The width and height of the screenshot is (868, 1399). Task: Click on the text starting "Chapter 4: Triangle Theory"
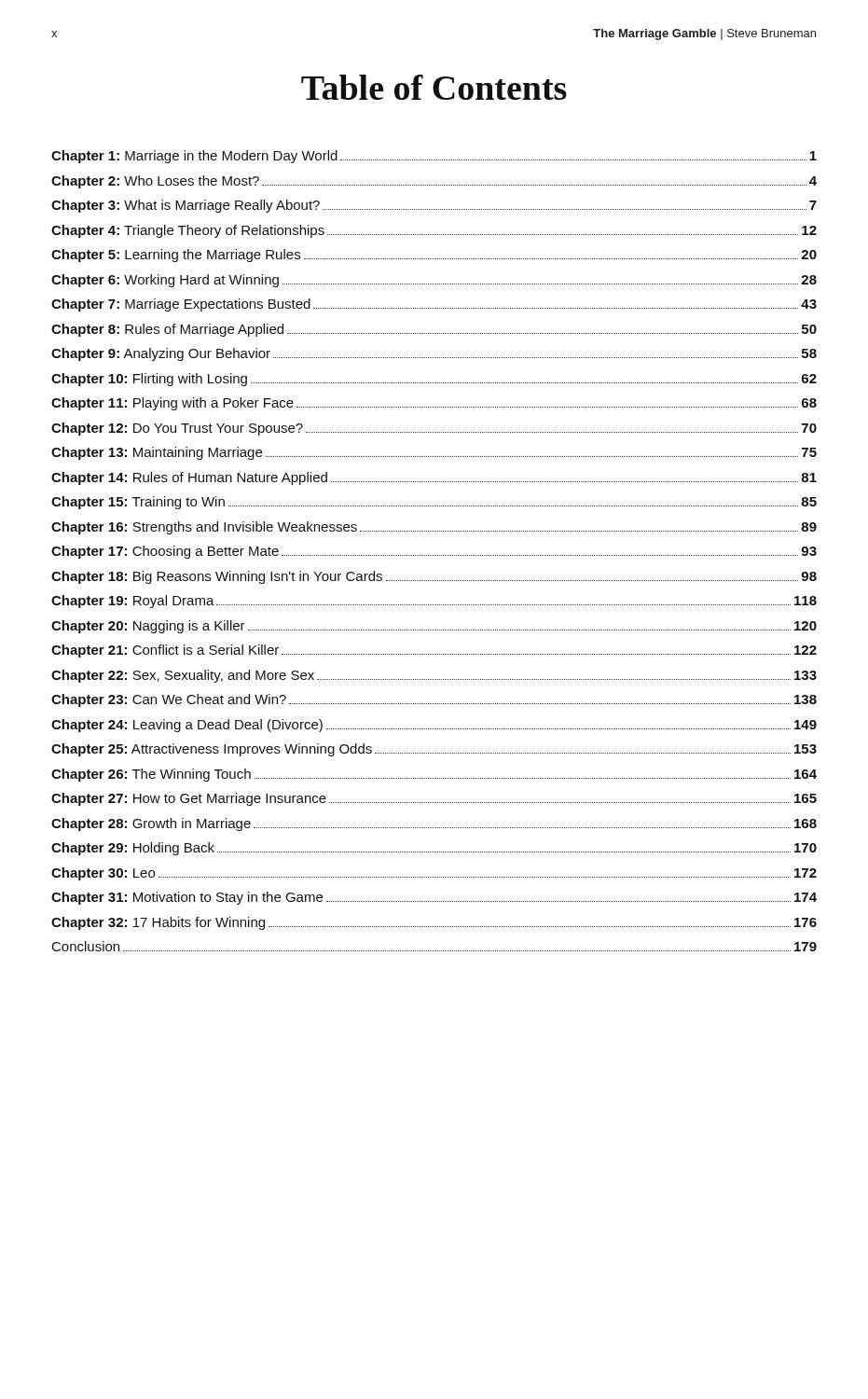click(x=434, y=229)
